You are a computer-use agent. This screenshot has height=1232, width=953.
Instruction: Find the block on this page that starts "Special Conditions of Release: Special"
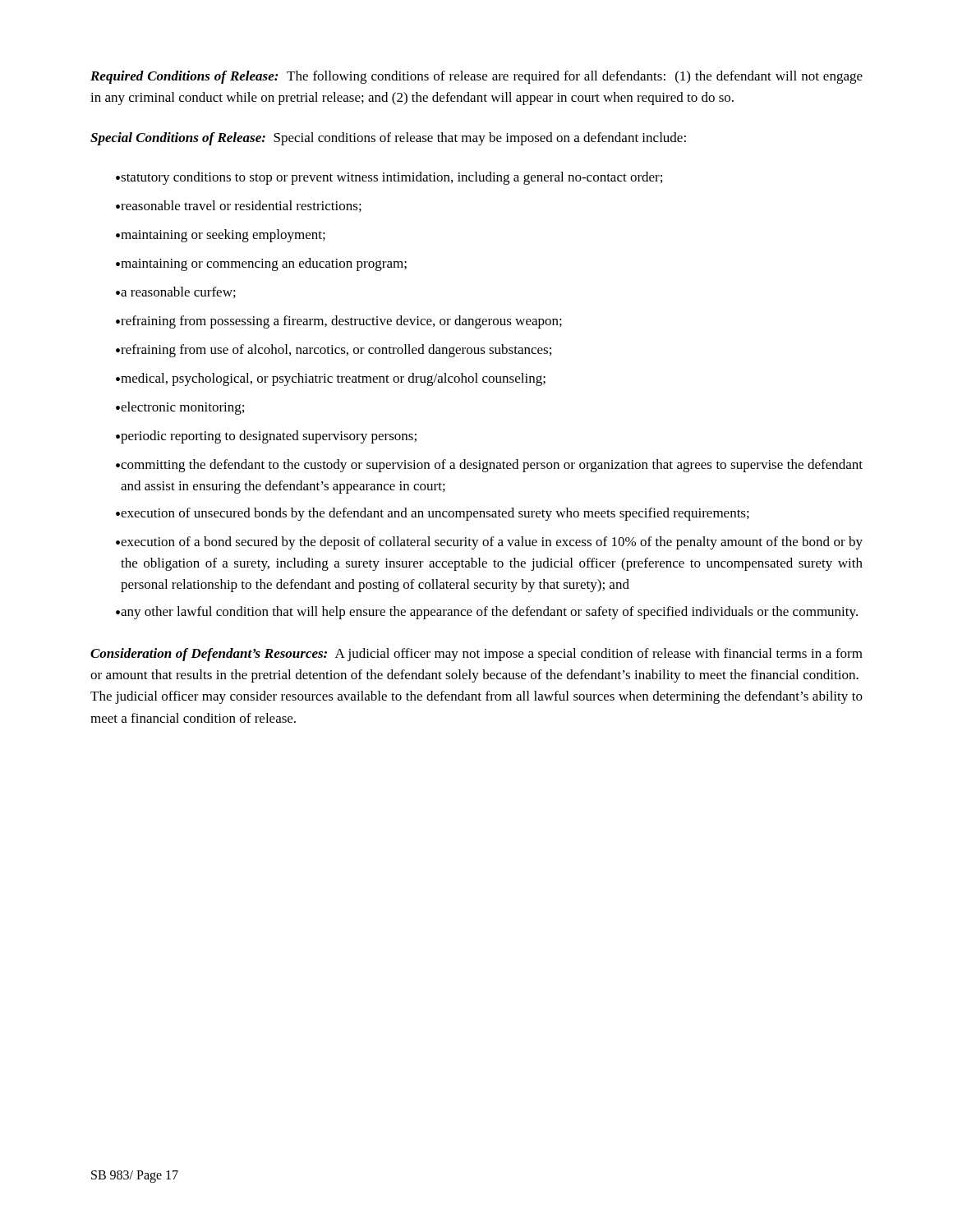click(389, 137)
